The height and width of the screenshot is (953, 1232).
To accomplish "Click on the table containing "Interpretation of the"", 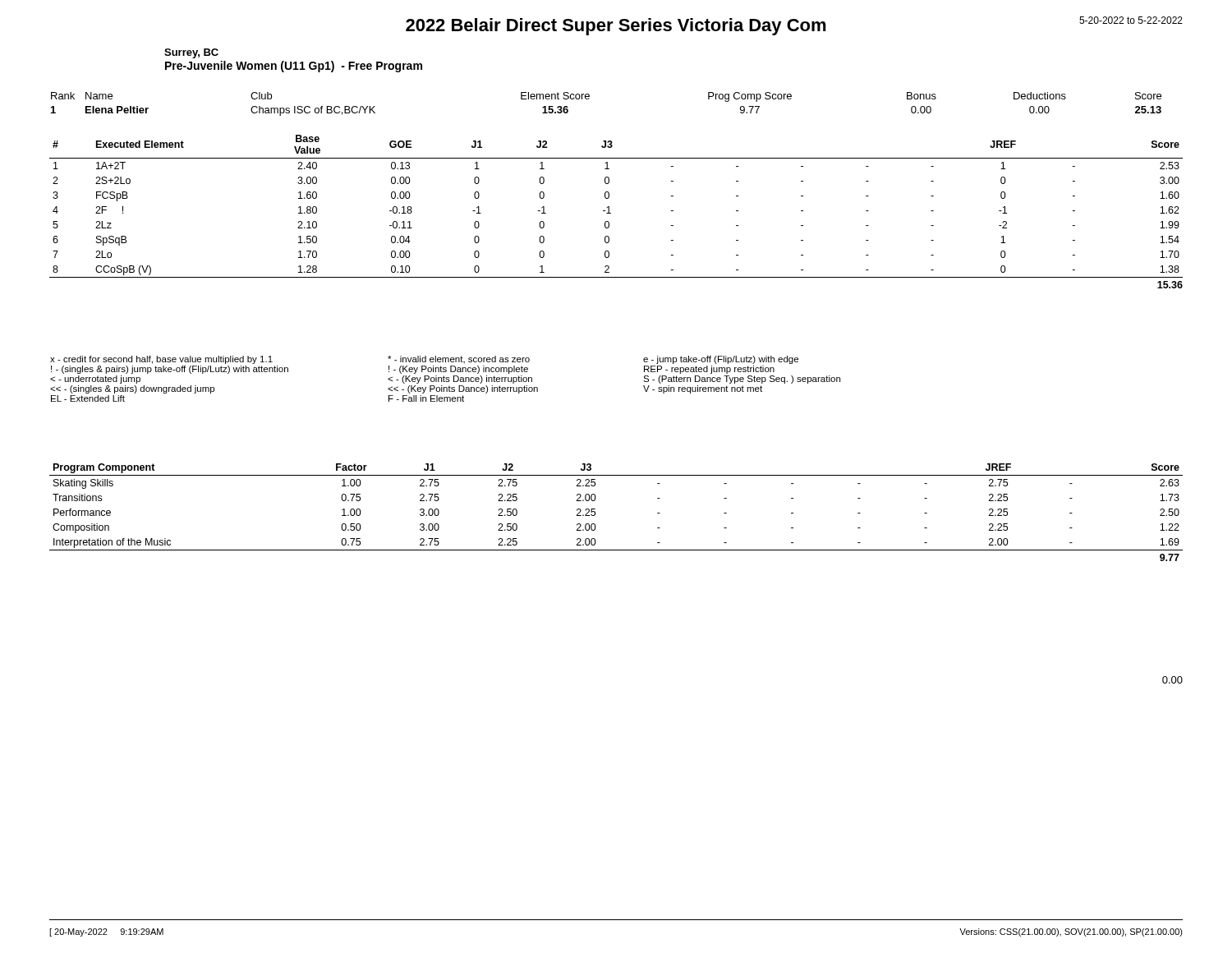I will [616, 513].
